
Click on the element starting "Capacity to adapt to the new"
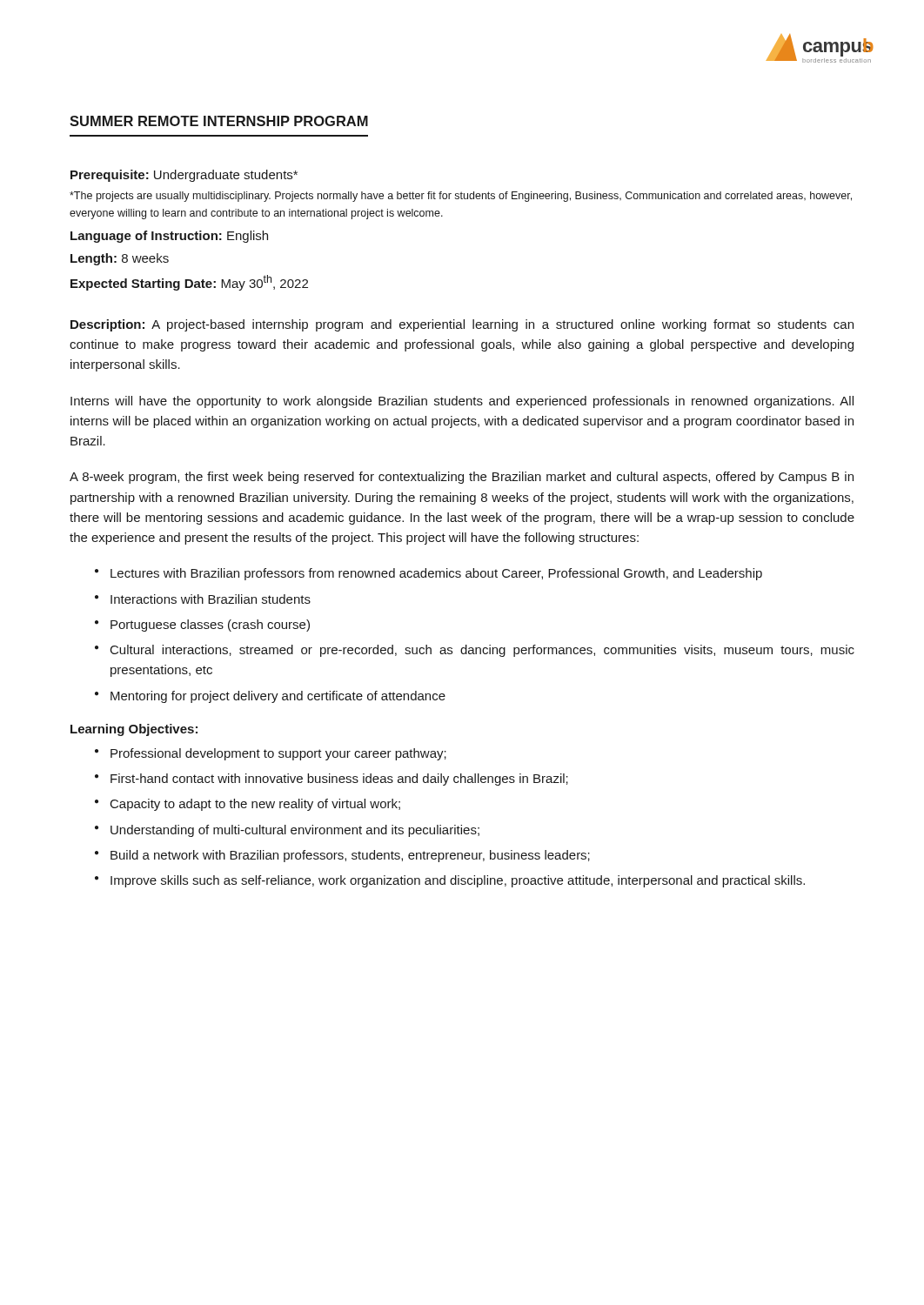[255, 804]
